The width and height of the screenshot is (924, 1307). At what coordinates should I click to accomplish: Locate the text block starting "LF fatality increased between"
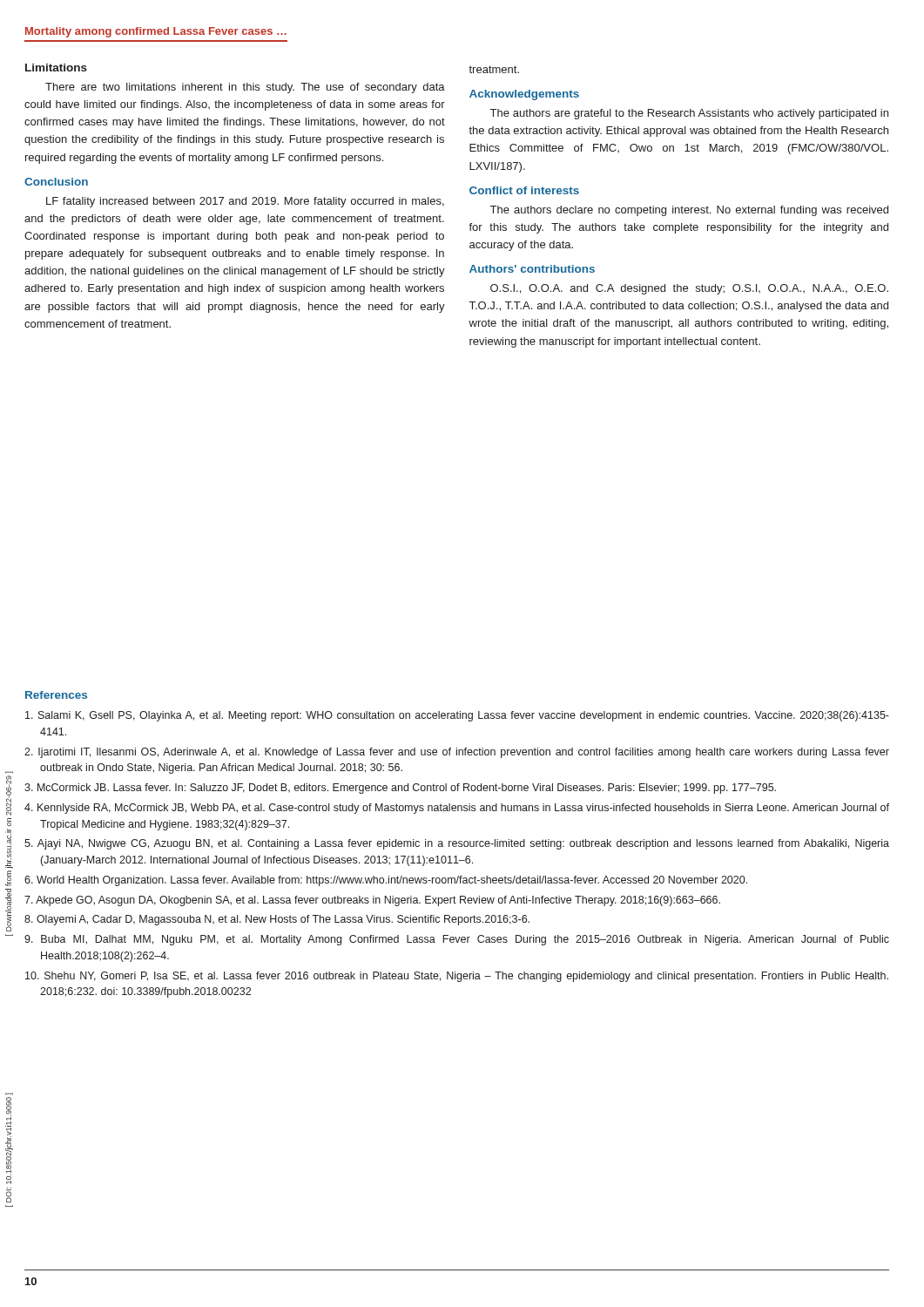234,263
